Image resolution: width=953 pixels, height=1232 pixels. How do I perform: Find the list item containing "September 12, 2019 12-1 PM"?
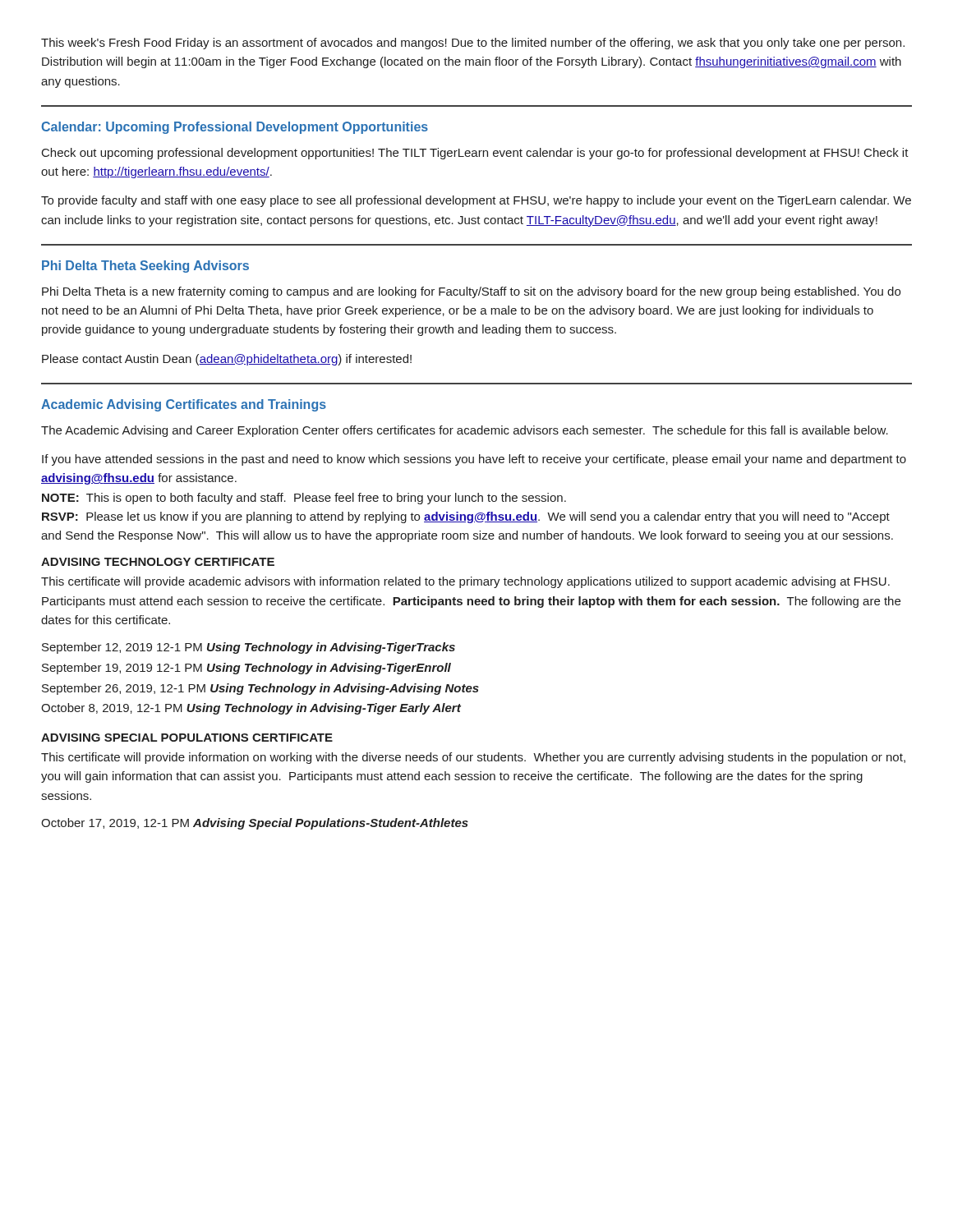click(248, 647)
